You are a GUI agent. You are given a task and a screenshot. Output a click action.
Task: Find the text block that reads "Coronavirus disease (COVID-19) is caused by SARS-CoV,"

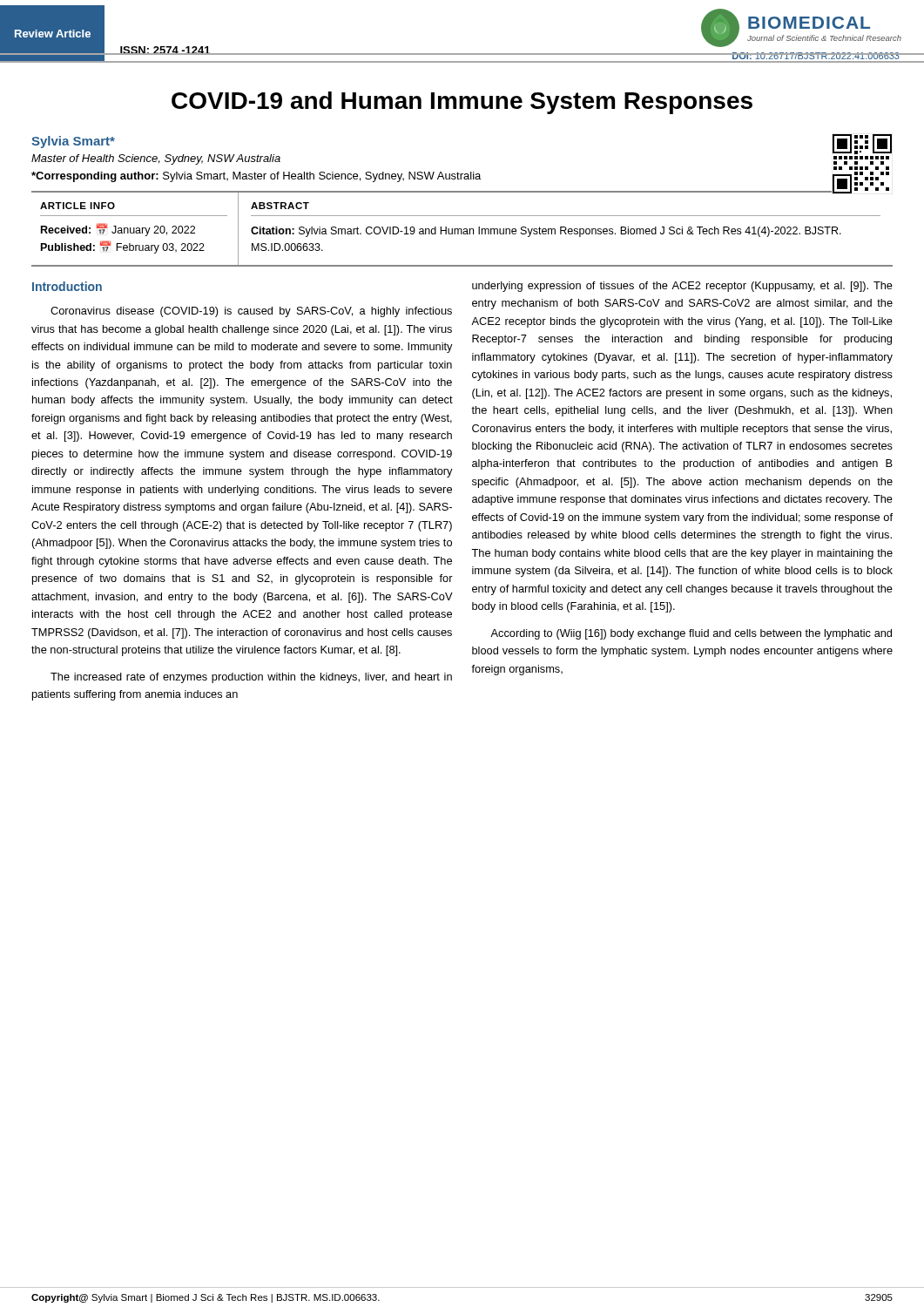coord(242,480)
